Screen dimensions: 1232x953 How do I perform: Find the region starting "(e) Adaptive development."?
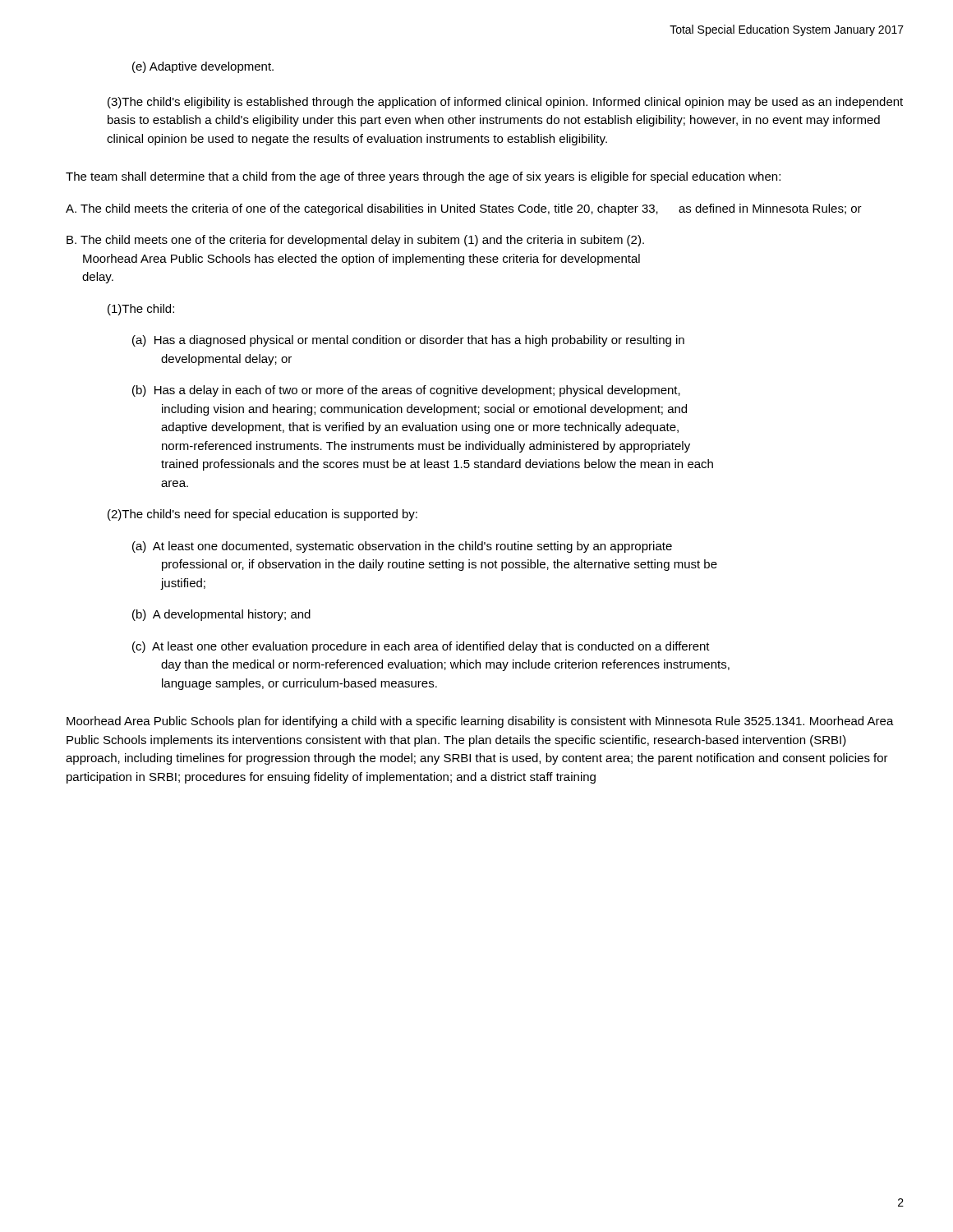coord(203,66)
